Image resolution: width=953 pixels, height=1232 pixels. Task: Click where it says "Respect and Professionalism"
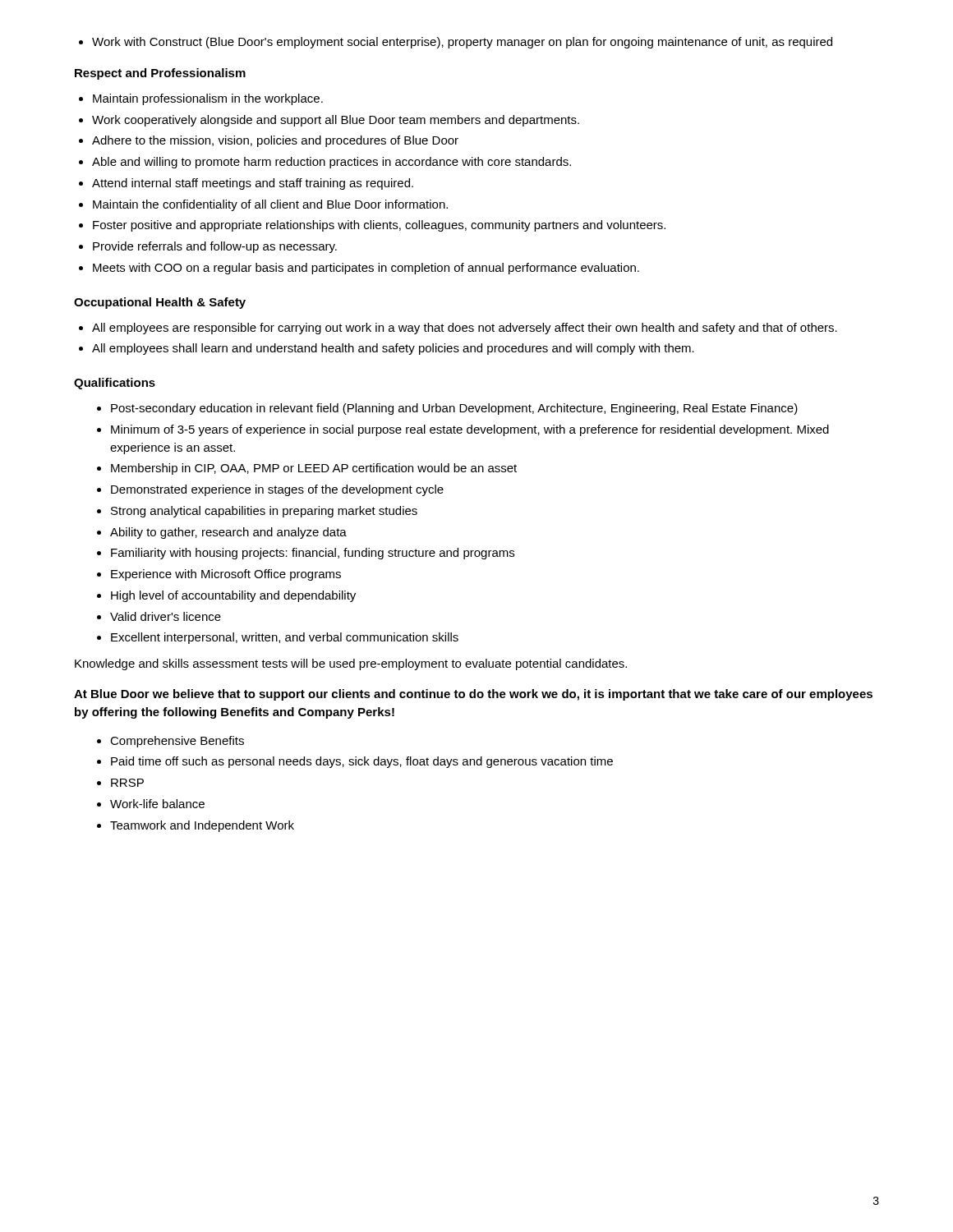160,73
